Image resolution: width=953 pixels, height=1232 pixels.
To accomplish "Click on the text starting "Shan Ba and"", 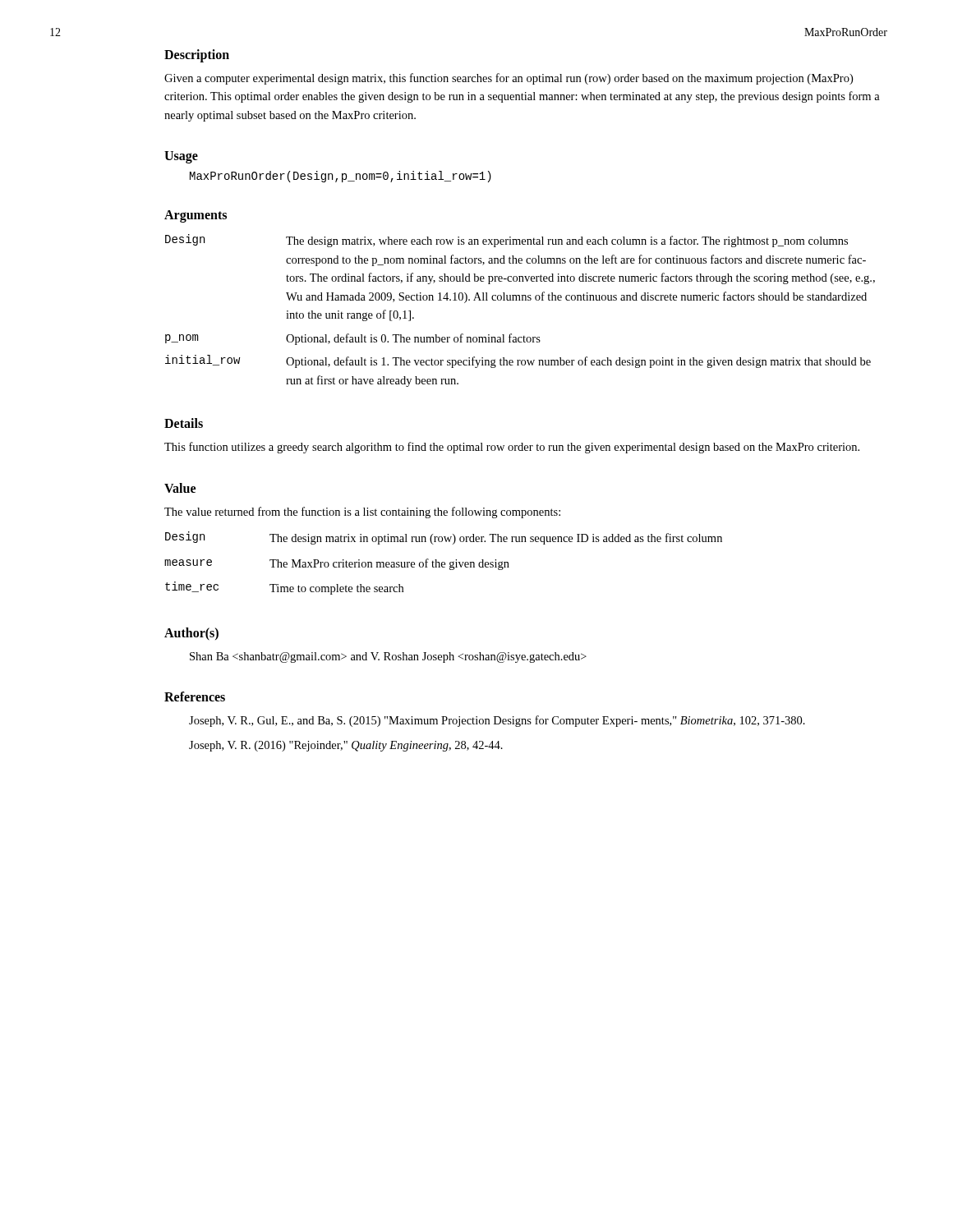I will [x=388, y=656].
